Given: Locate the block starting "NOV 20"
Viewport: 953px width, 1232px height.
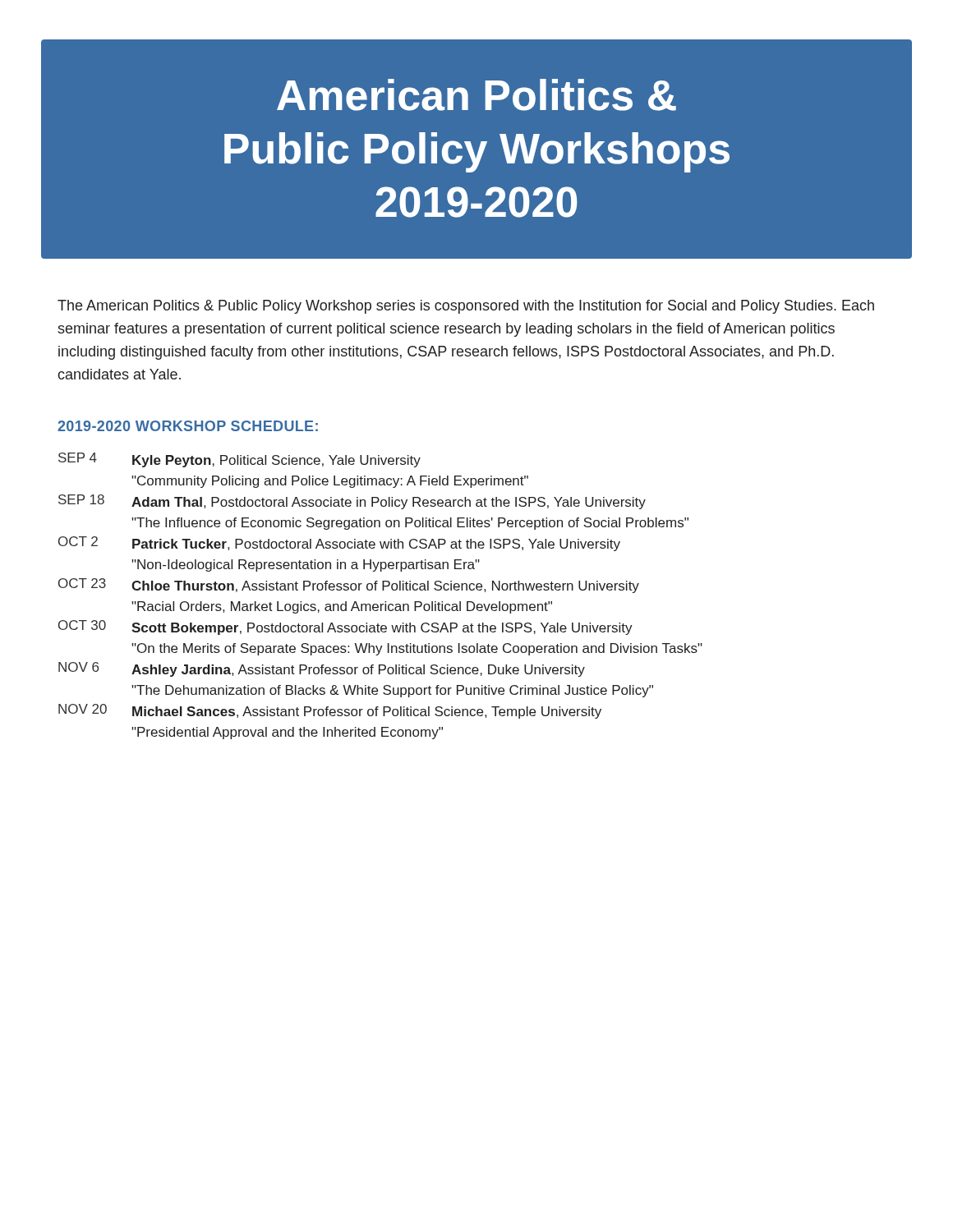Looking at the screenshot, I should pos(82,709).
